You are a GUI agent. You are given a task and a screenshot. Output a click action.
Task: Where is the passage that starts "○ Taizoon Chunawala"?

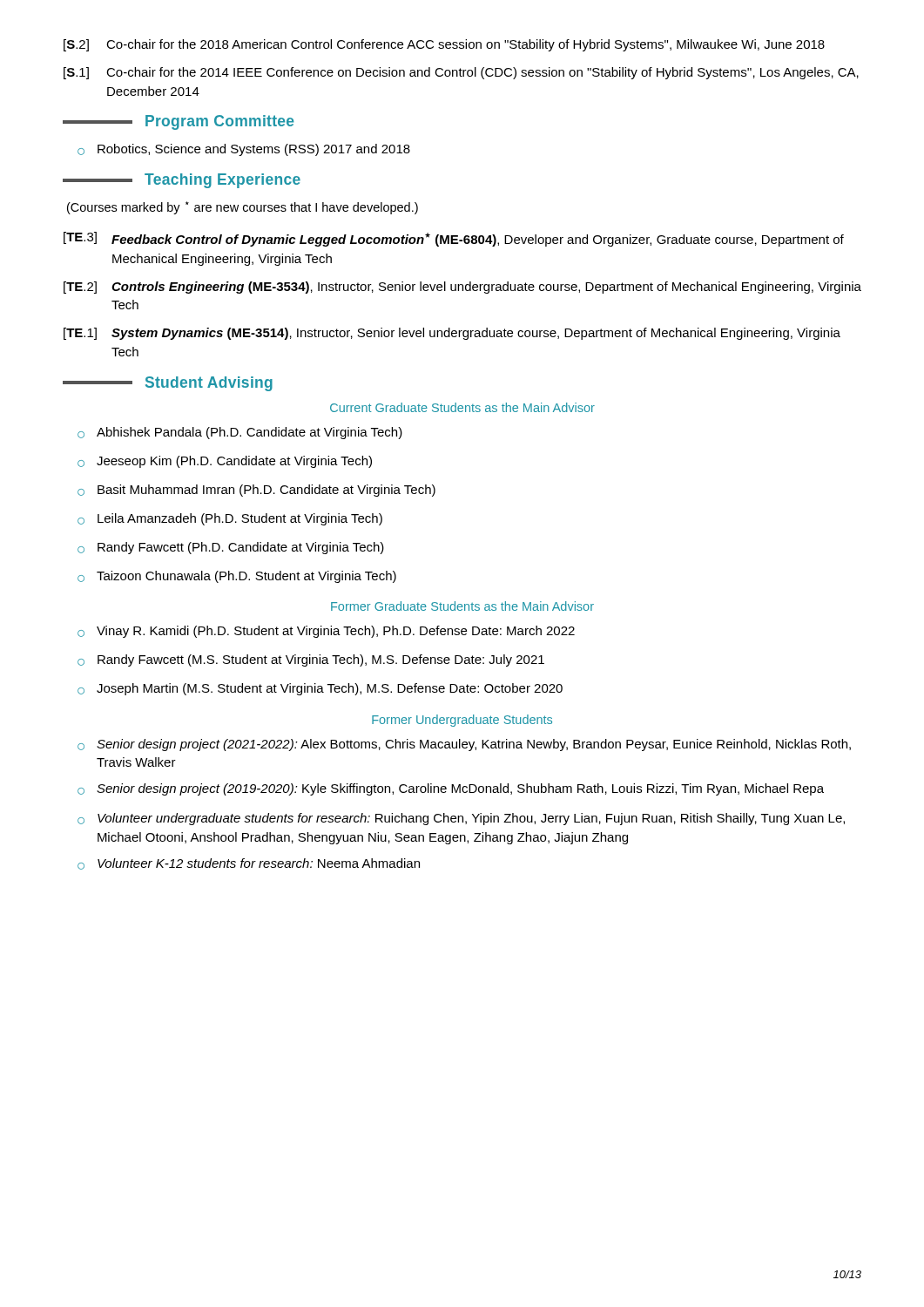pos(237,578)
